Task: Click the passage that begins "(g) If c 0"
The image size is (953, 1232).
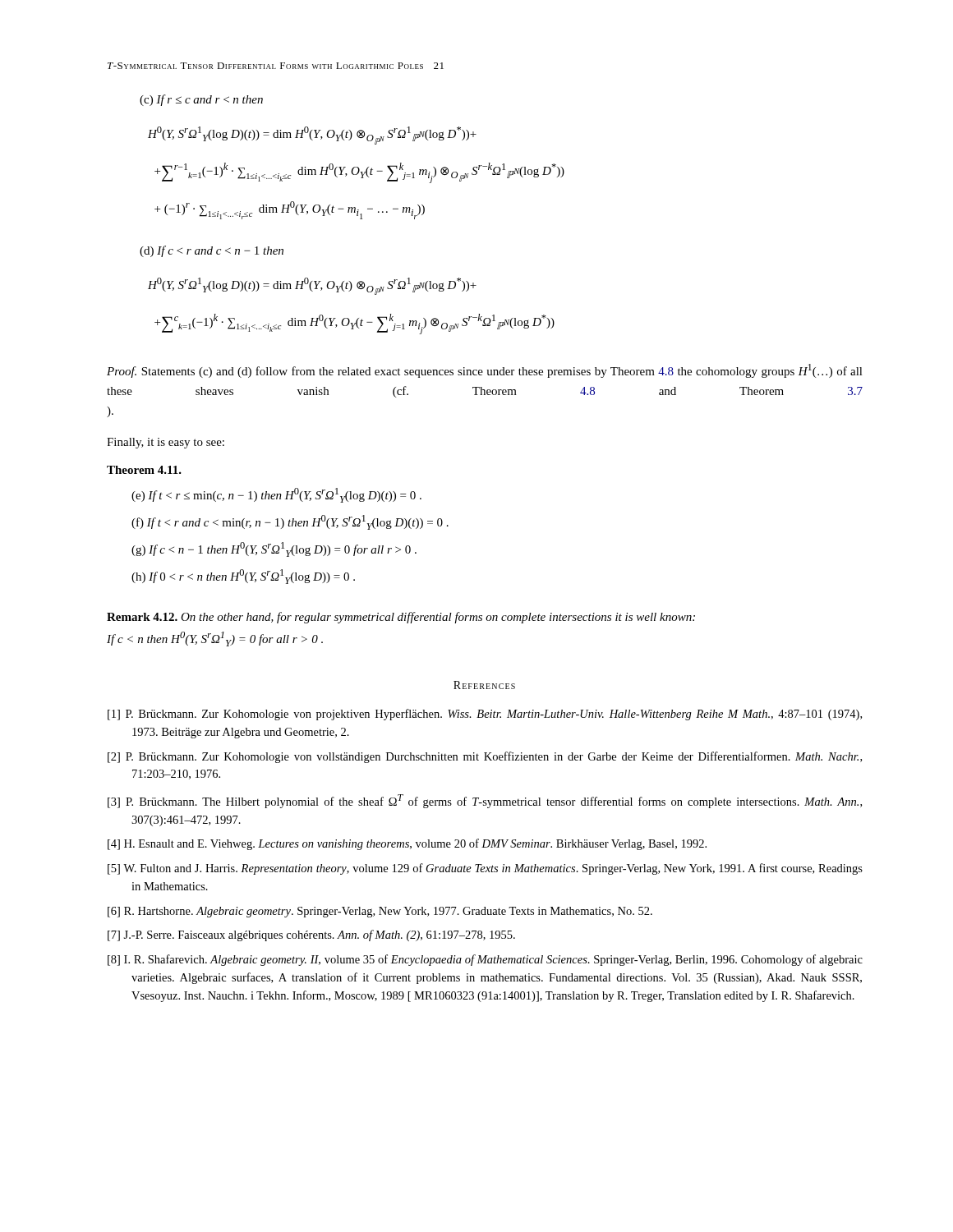Action: pos(274,549)
